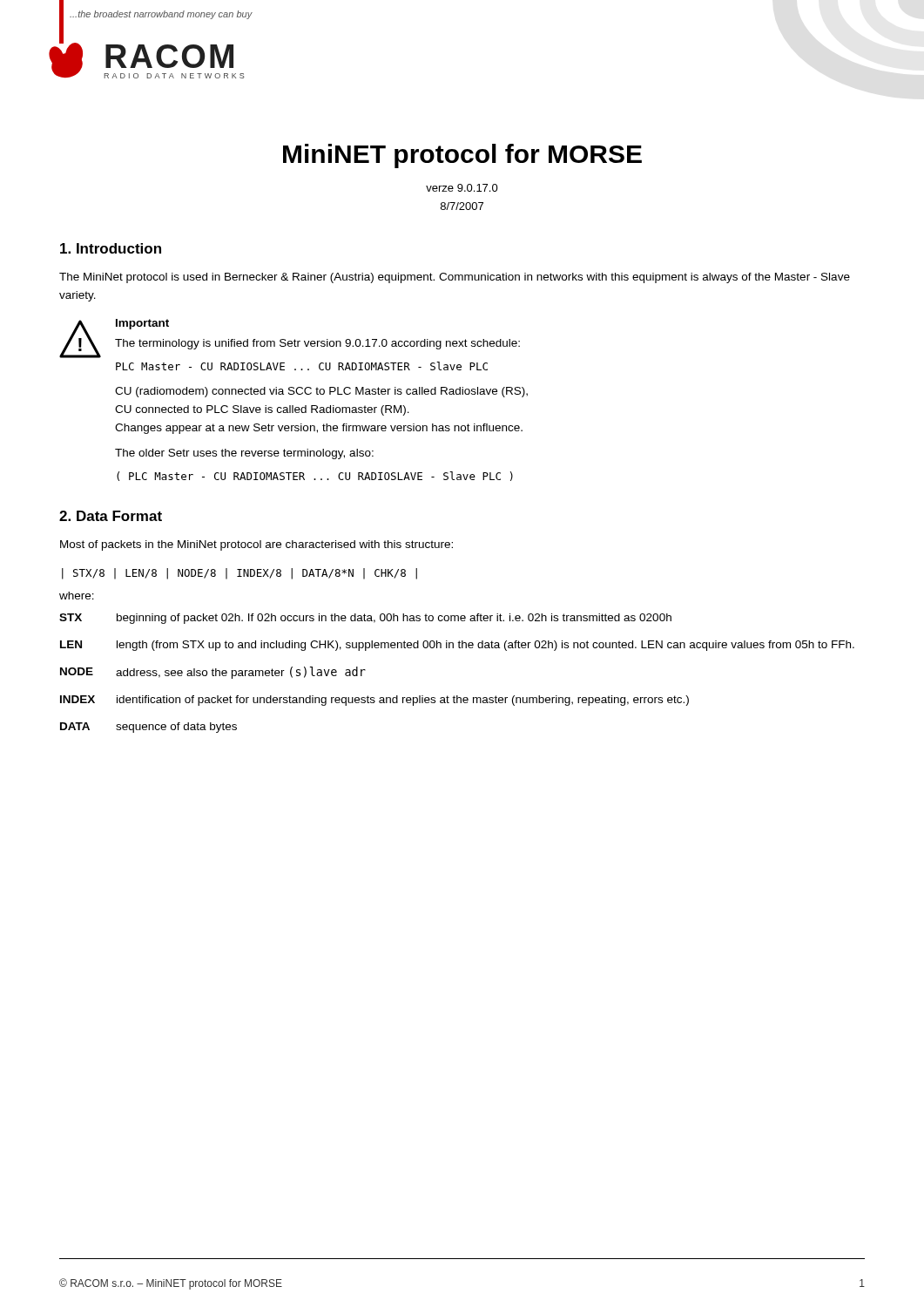Select the text block that says "The MiniNet protocol is"

pos(455,285)
